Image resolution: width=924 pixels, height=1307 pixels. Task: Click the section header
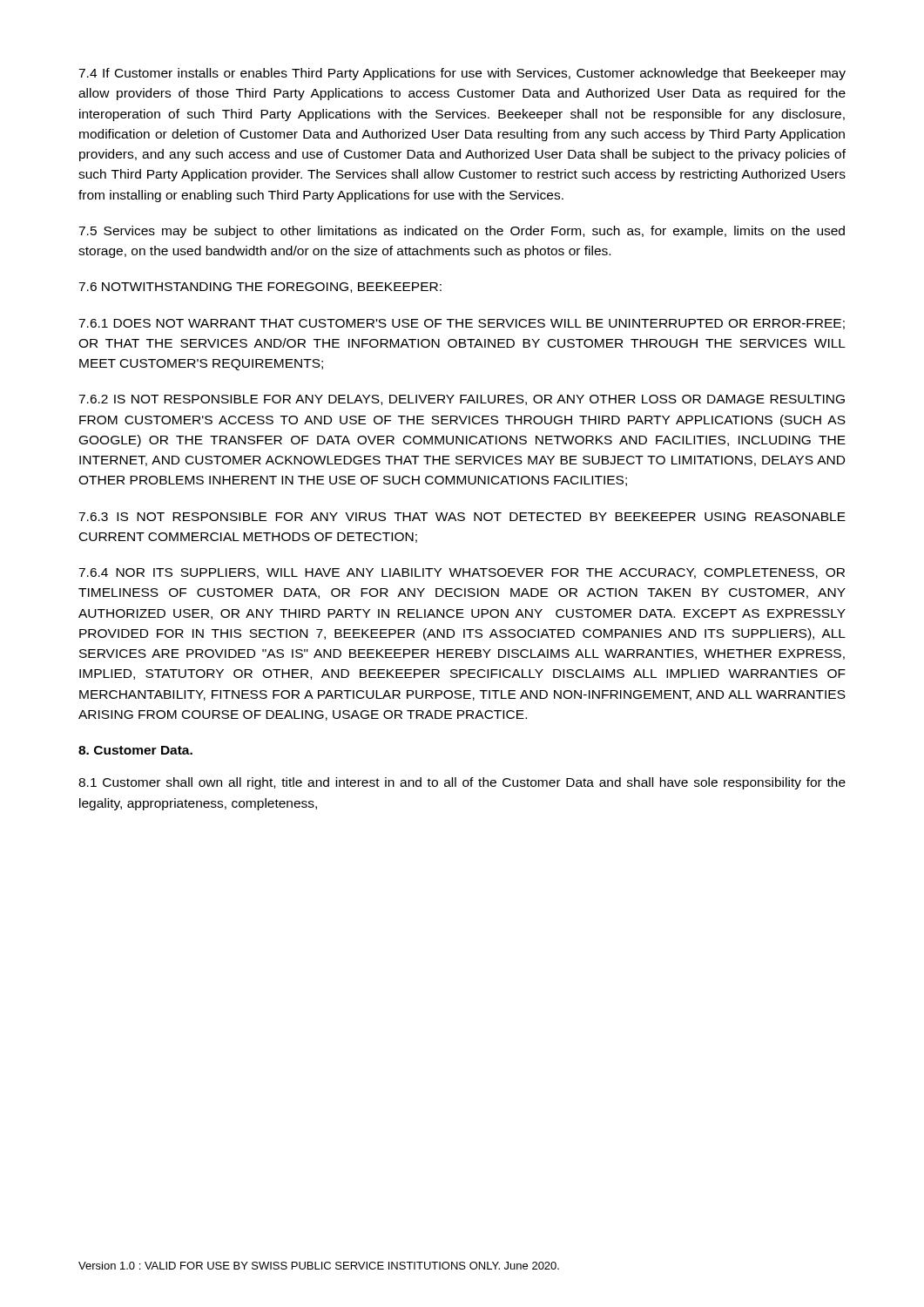tap(136, 750)
